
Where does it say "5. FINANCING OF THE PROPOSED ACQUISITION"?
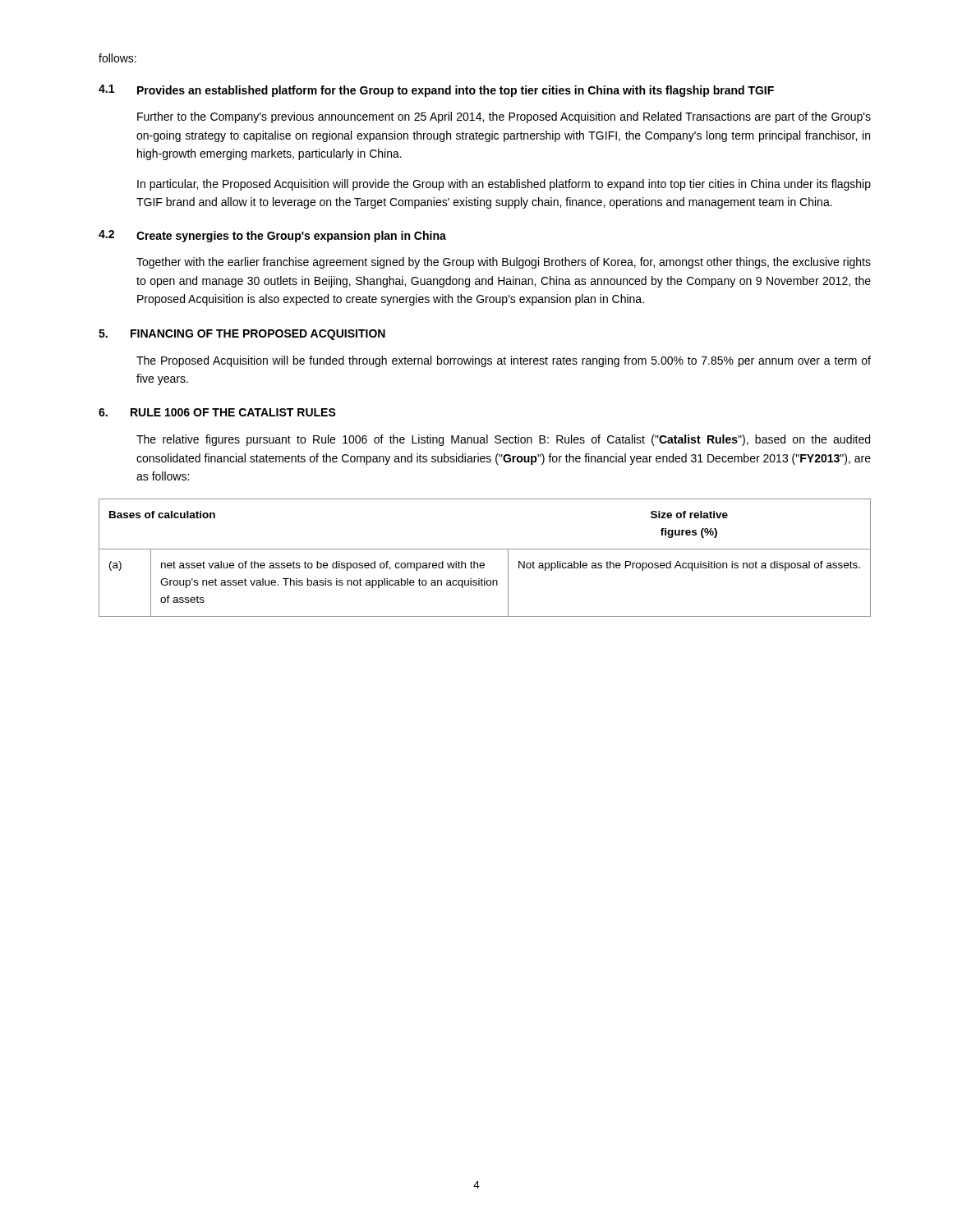click(x=242, y=333)
